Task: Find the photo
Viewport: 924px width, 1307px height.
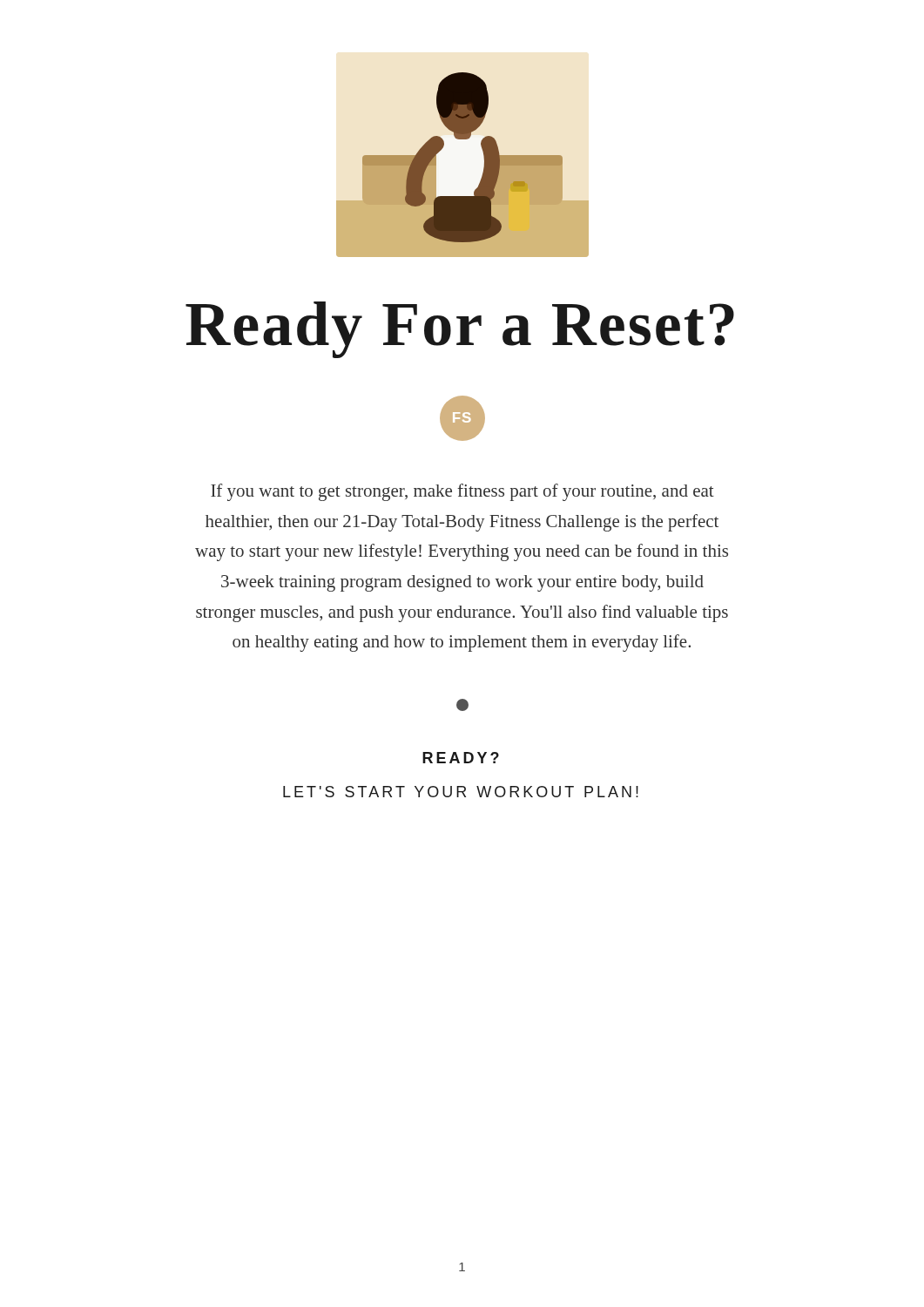Action: point(462,129)
